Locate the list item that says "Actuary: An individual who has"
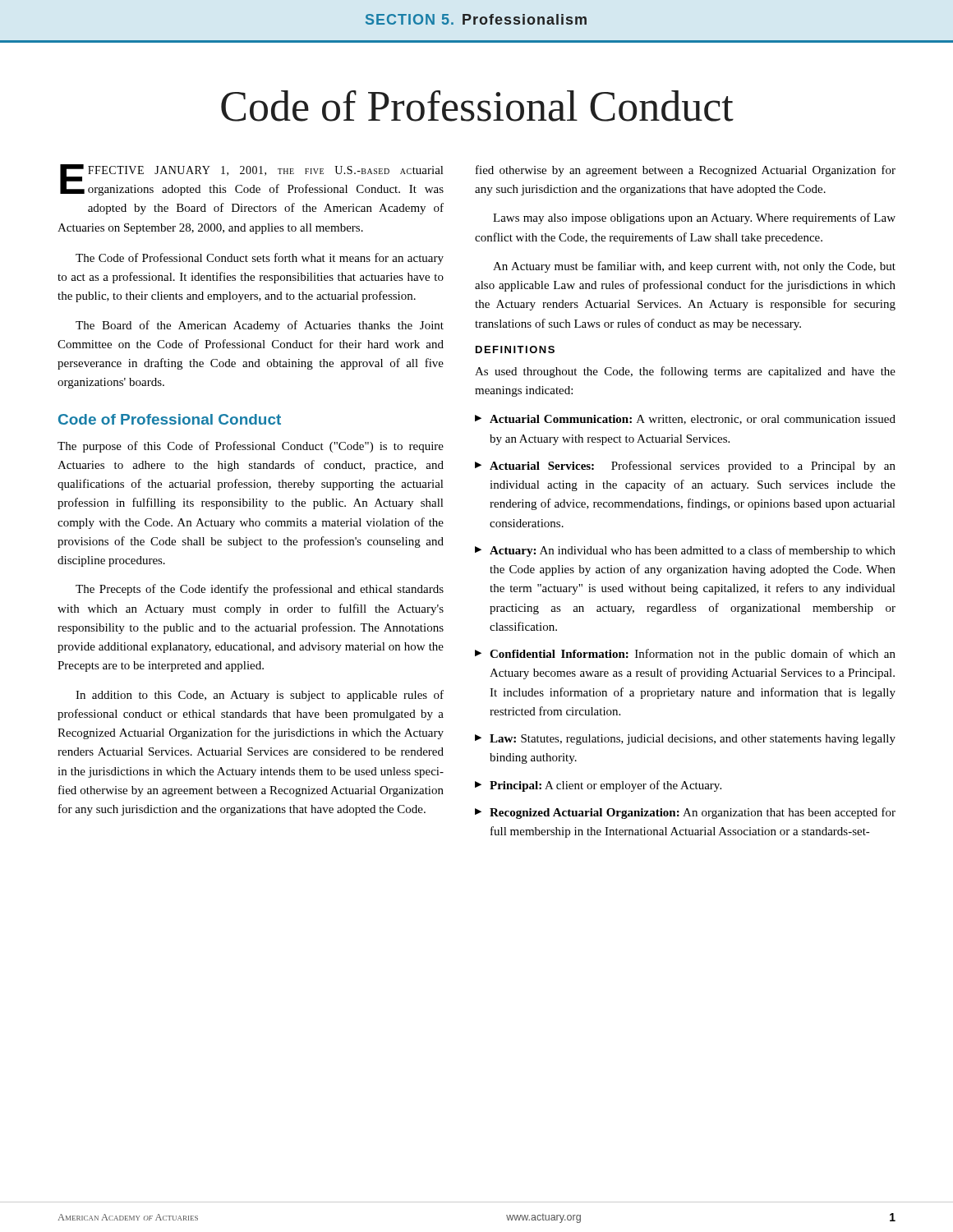The width and height of the screenshot is (953, 1232). [693, 588]
